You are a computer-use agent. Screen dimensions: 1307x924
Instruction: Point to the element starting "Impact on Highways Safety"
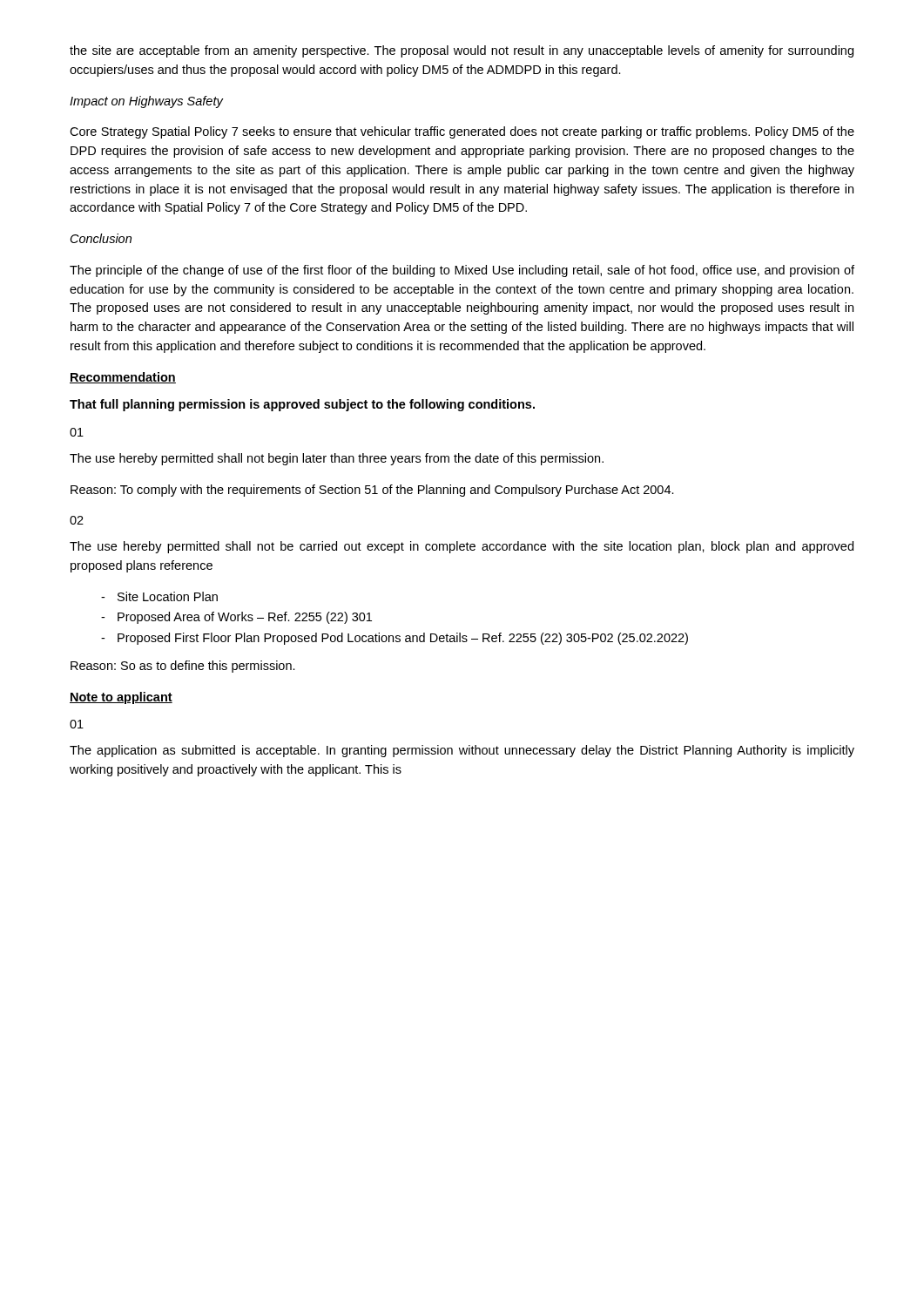coord(146,101)
